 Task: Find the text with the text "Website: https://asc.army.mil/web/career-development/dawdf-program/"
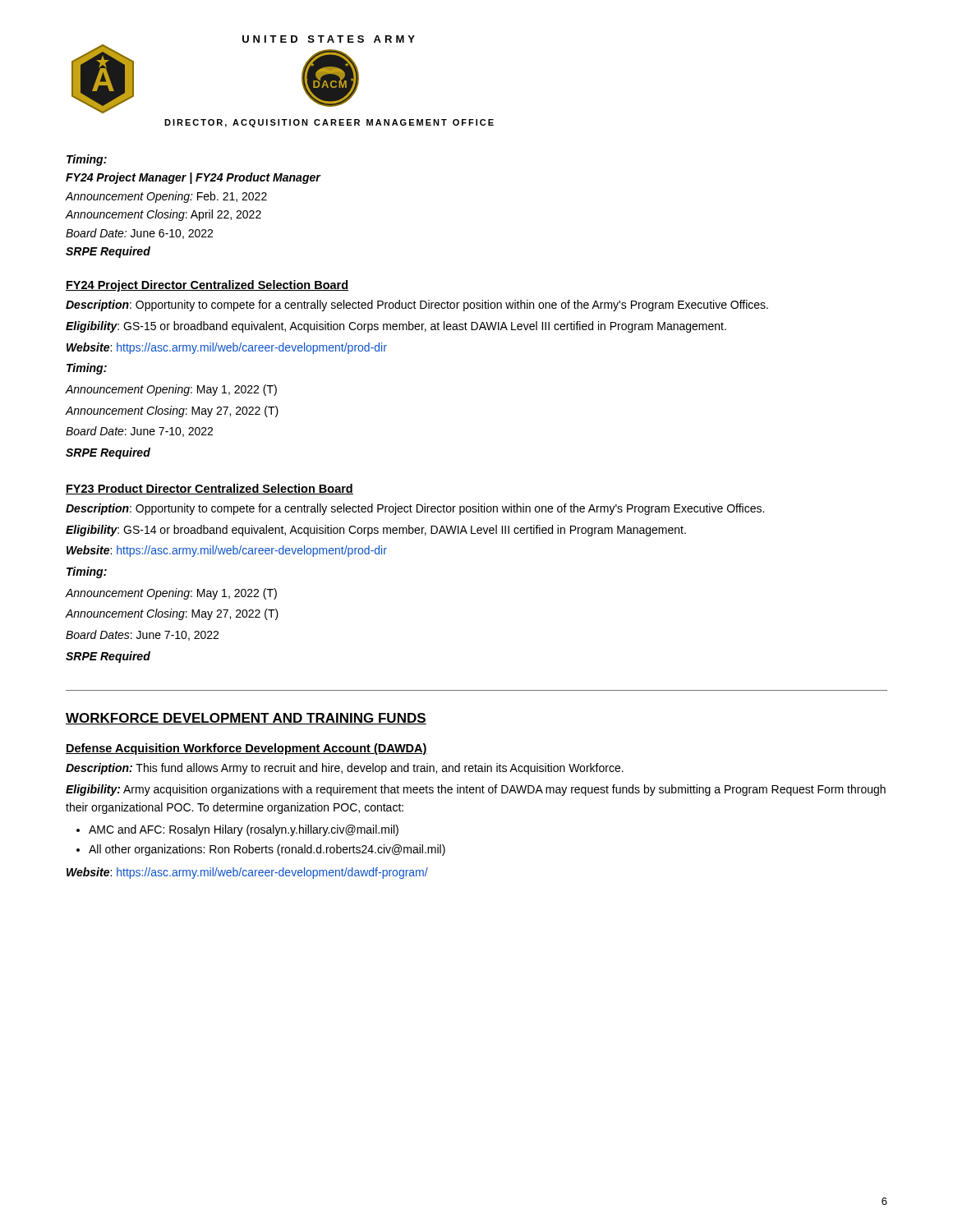[247, 873]
